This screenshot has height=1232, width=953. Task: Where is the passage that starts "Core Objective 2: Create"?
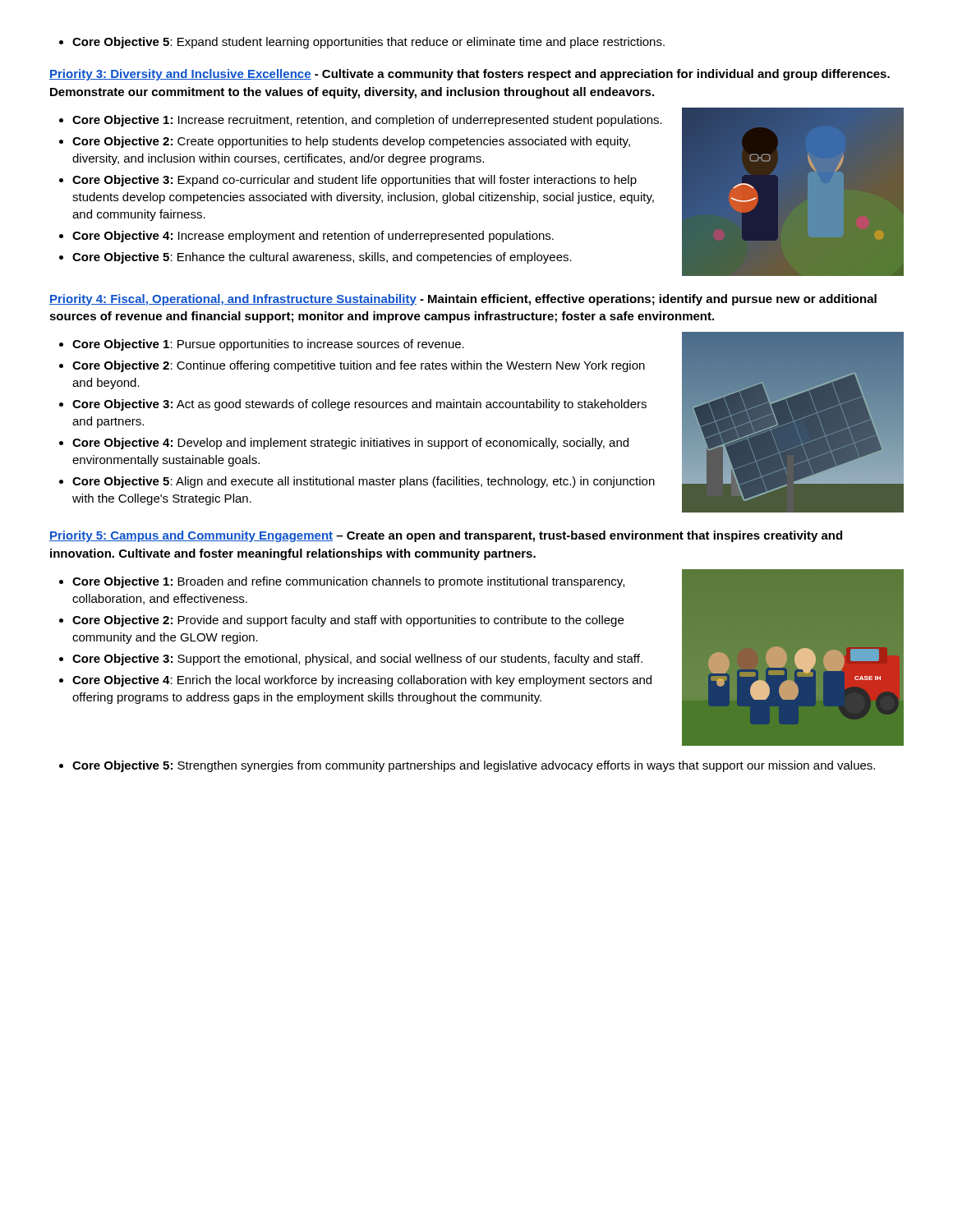352,149
